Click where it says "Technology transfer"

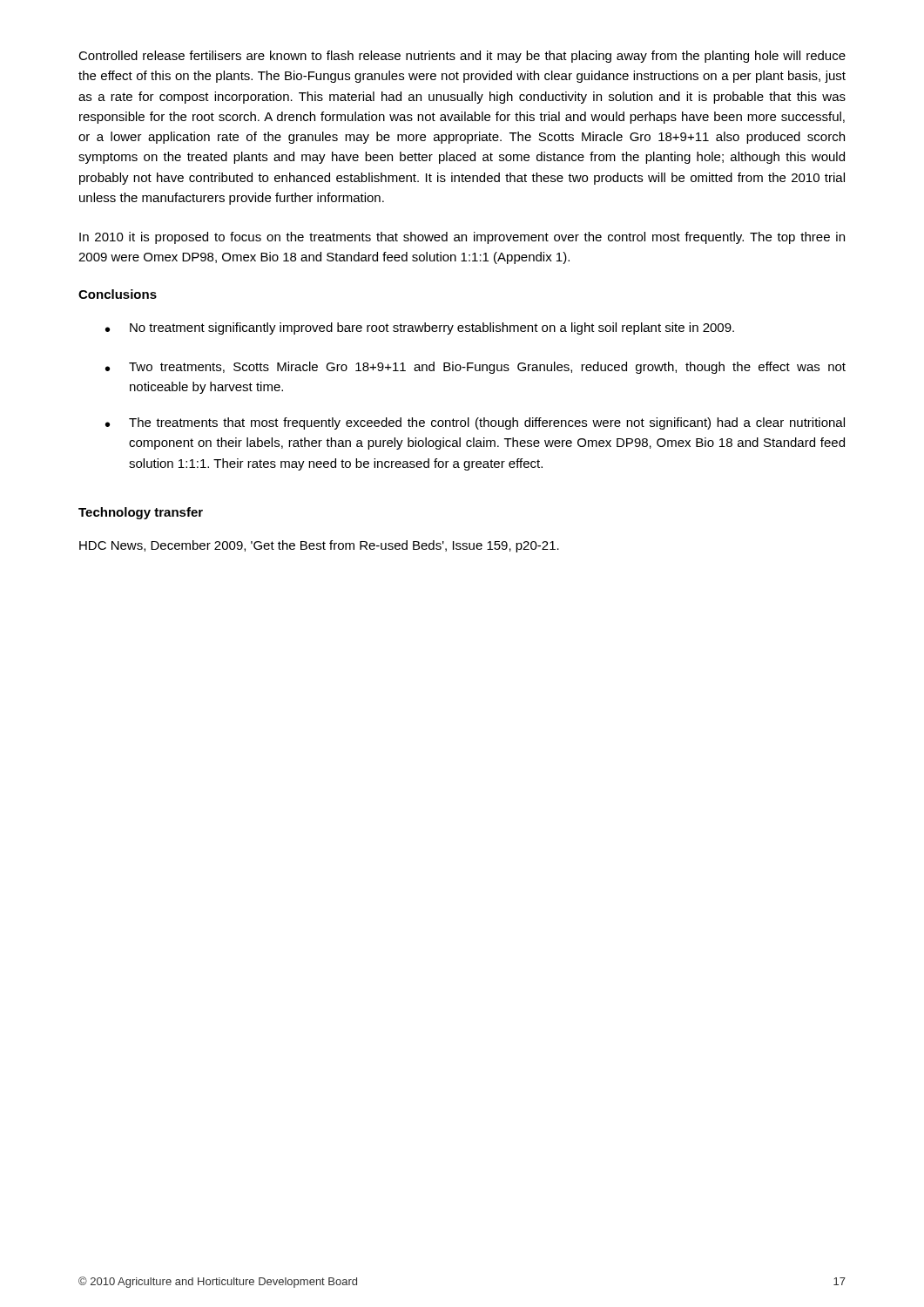141,512
